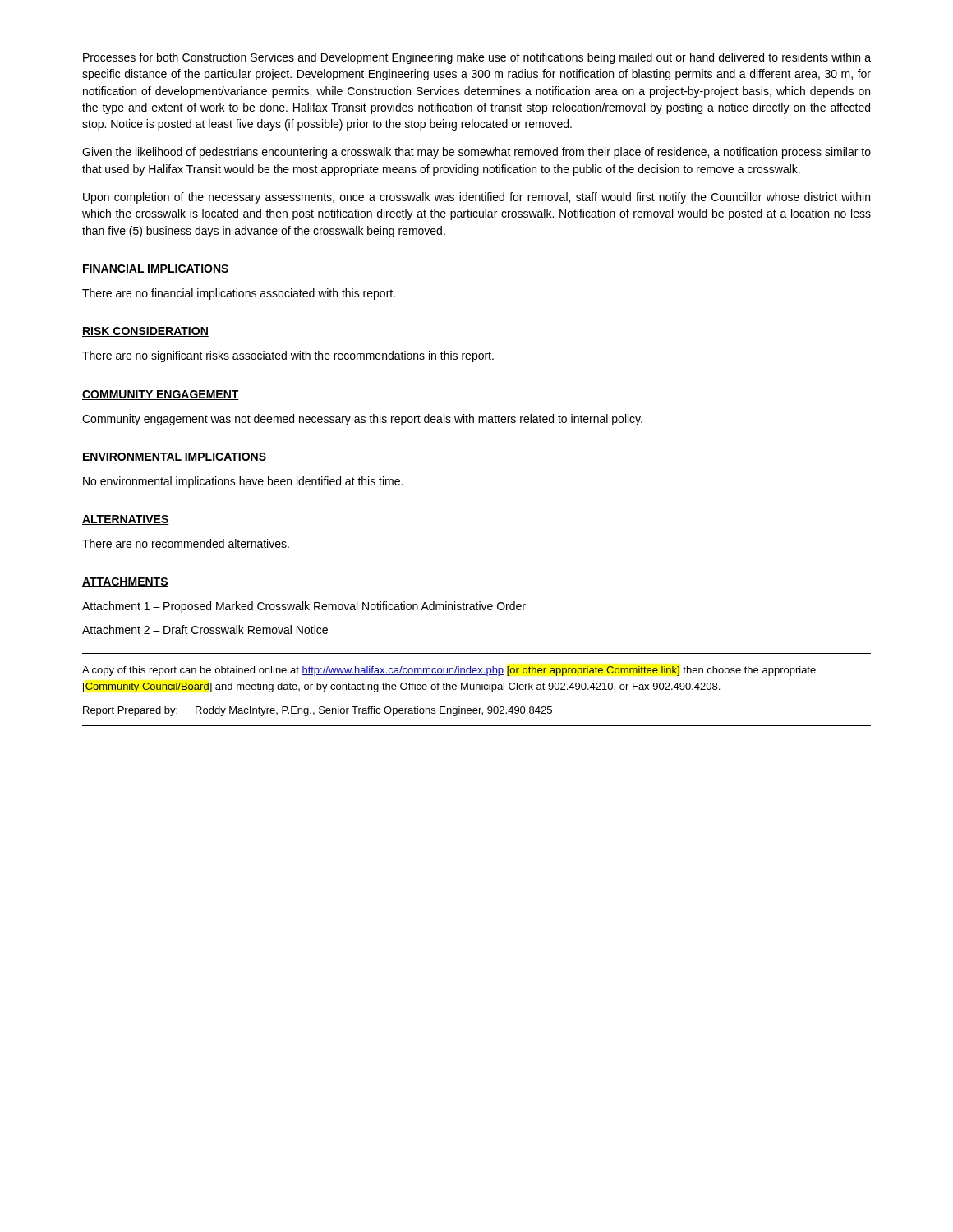The height and width of the screenshot is (1232, 953).
Task: Select the region starting "No environmental implications have been identified at this"
Action: (243, 481)
